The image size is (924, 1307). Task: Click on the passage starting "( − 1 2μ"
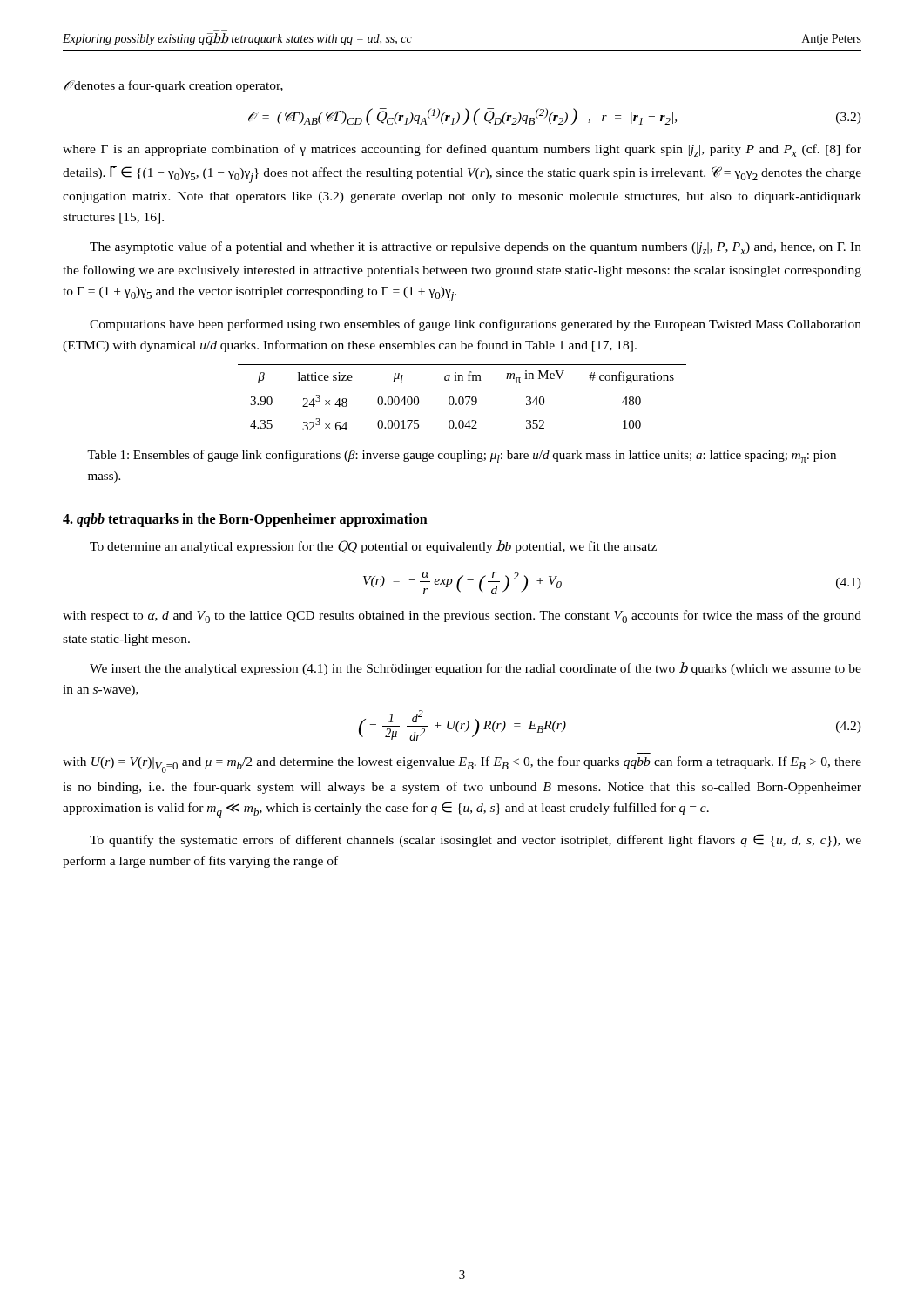[478, 725]
